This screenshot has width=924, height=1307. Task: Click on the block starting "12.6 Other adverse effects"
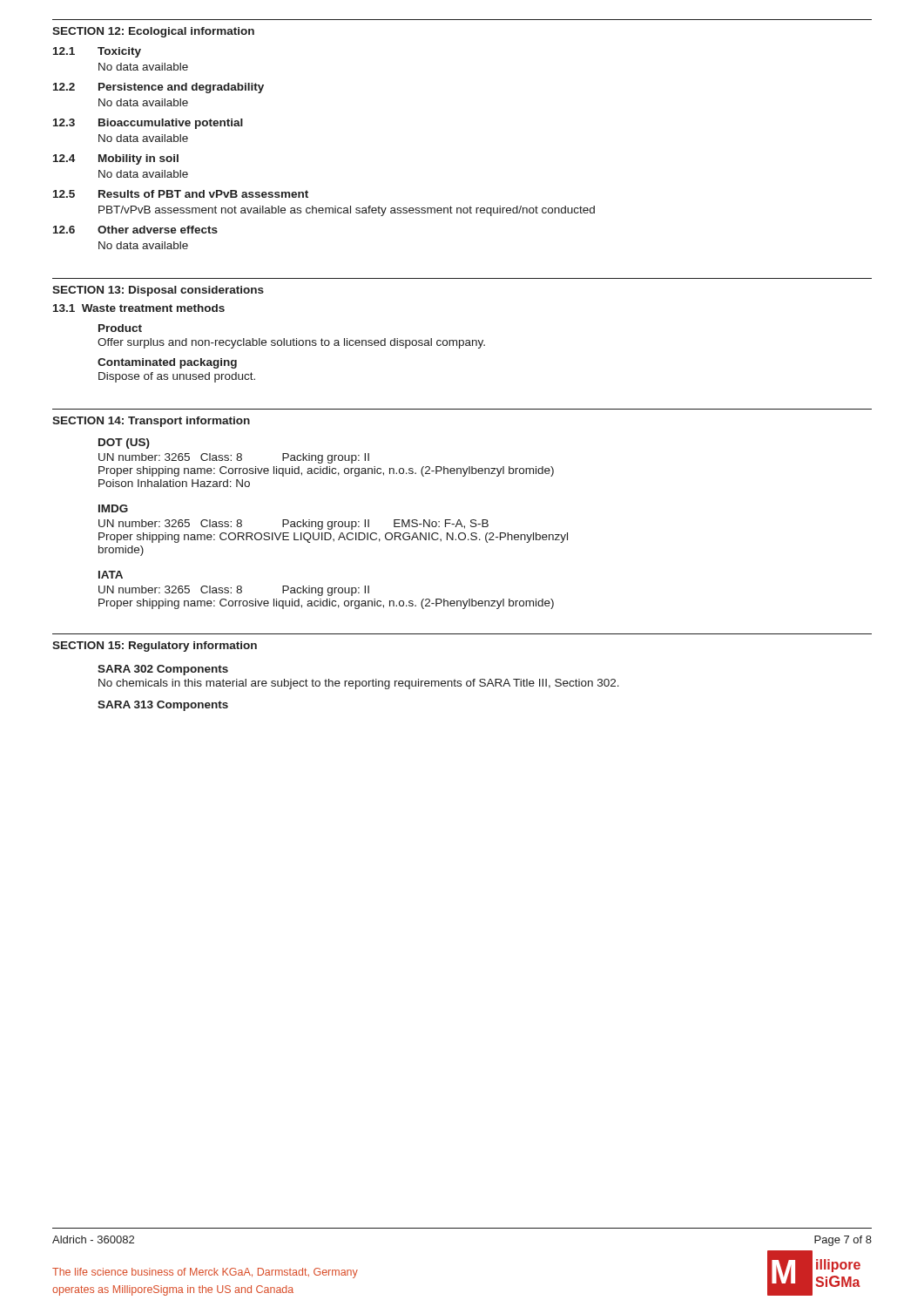pyautogui.click(x=135, y=230)
